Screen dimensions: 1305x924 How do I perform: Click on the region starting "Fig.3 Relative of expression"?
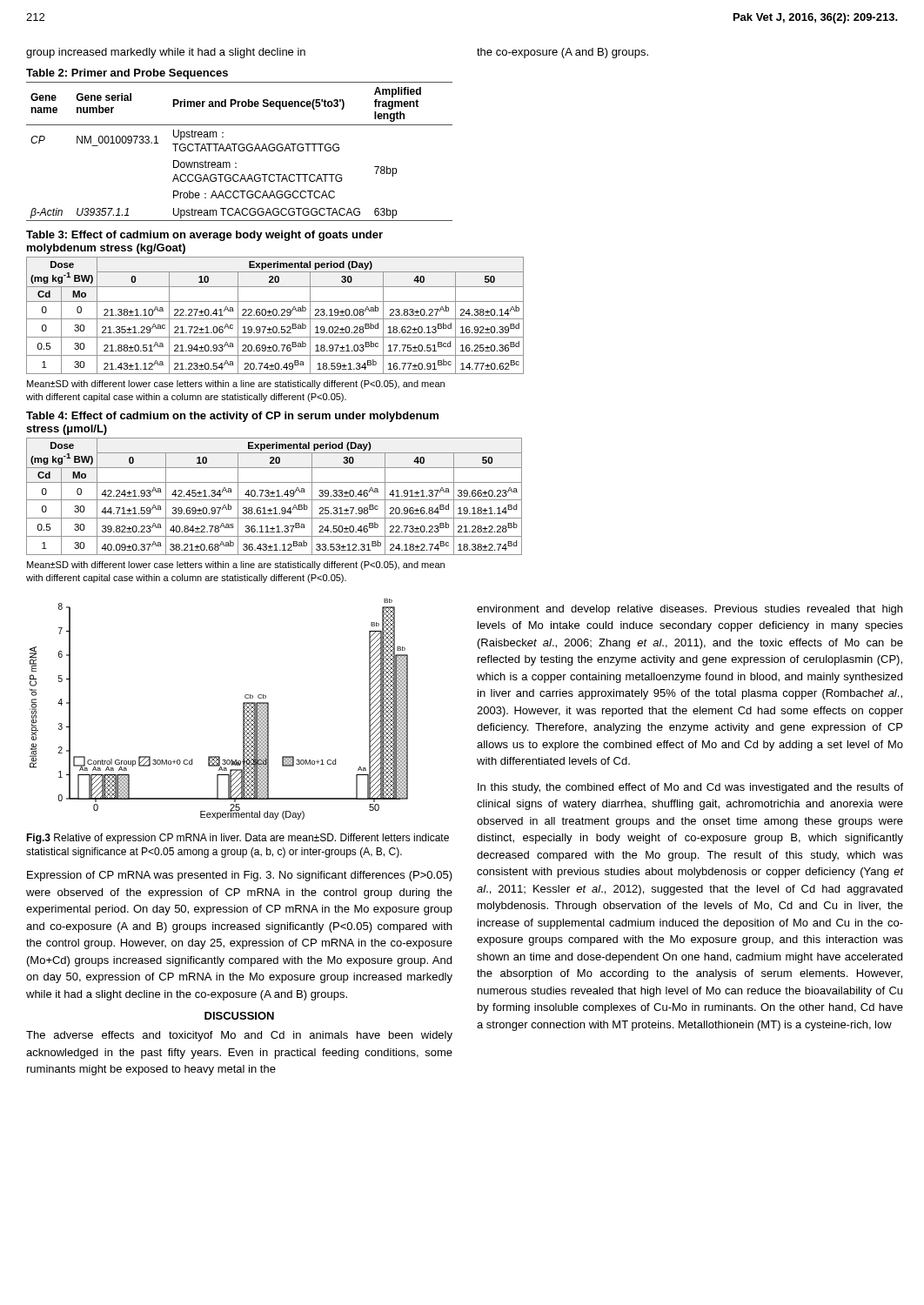point(238,845)
